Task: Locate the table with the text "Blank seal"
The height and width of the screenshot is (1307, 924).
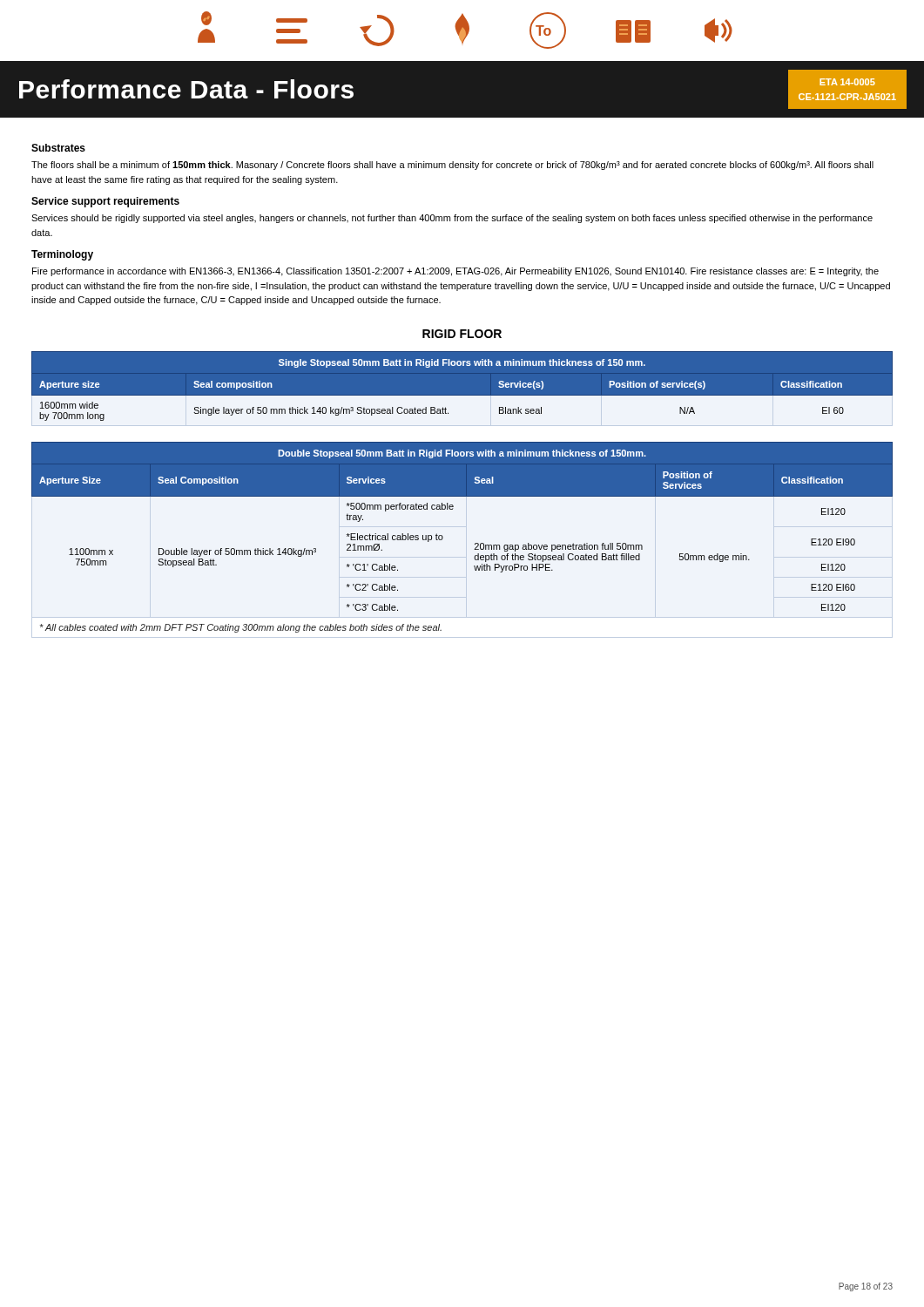Action: [462, 388]
